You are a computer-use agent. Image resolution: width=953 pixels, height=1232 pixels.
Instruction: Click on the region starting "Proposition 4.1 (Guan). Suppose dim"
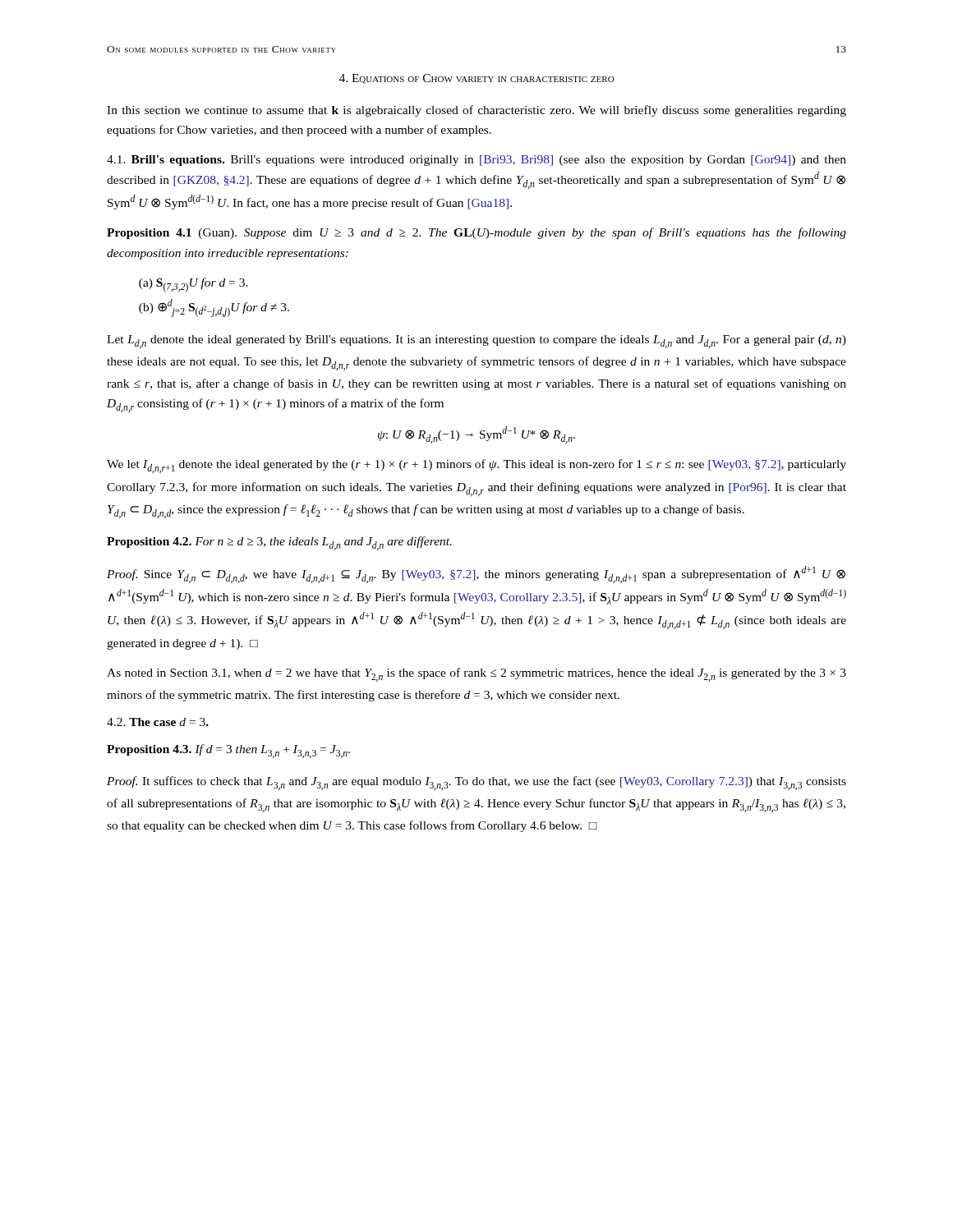pyautogui.click(x=476, y=242)
